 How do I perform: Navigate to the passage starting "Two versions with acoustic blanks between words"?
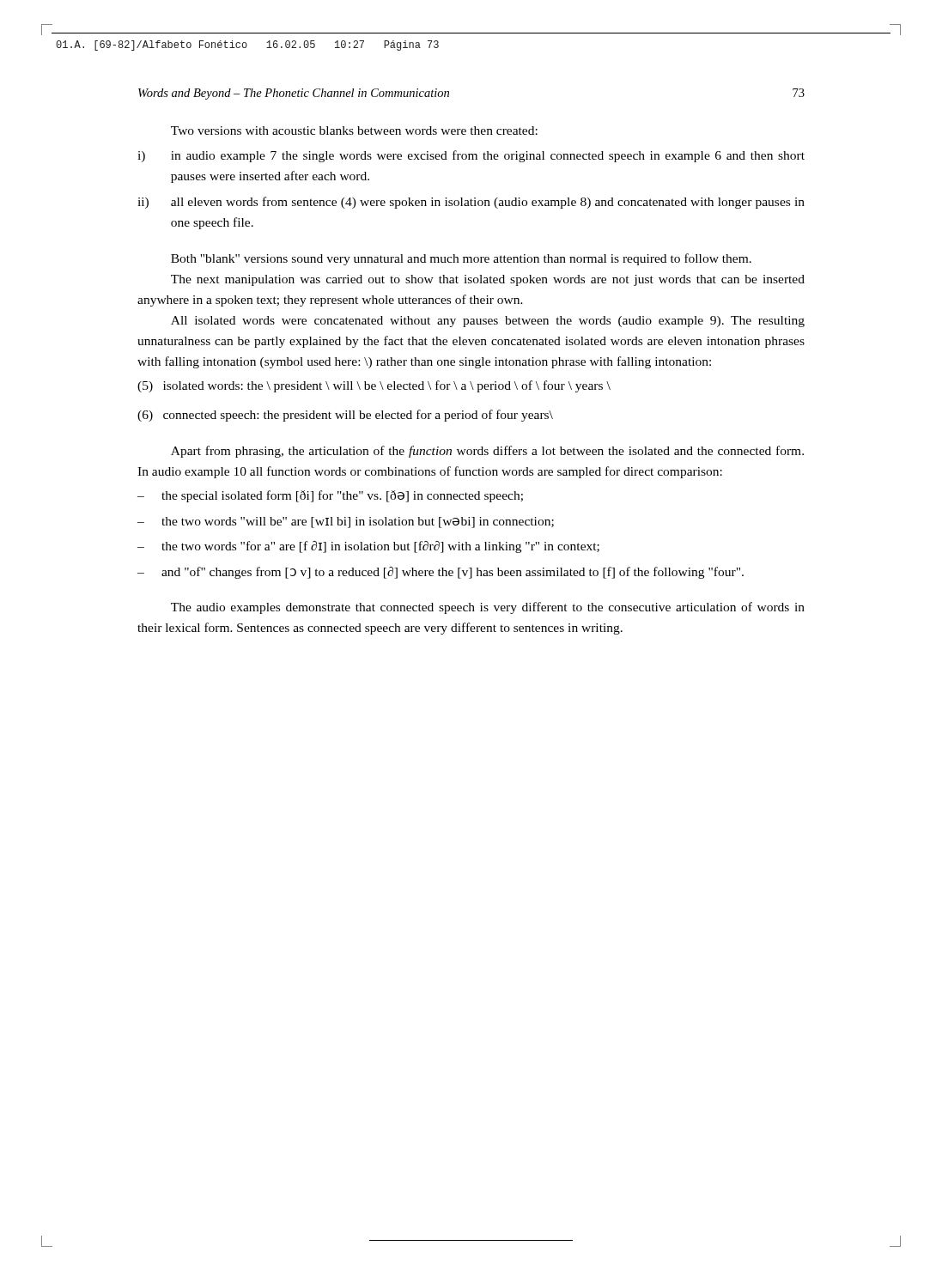pyautogui.click(x=471, y=130)
